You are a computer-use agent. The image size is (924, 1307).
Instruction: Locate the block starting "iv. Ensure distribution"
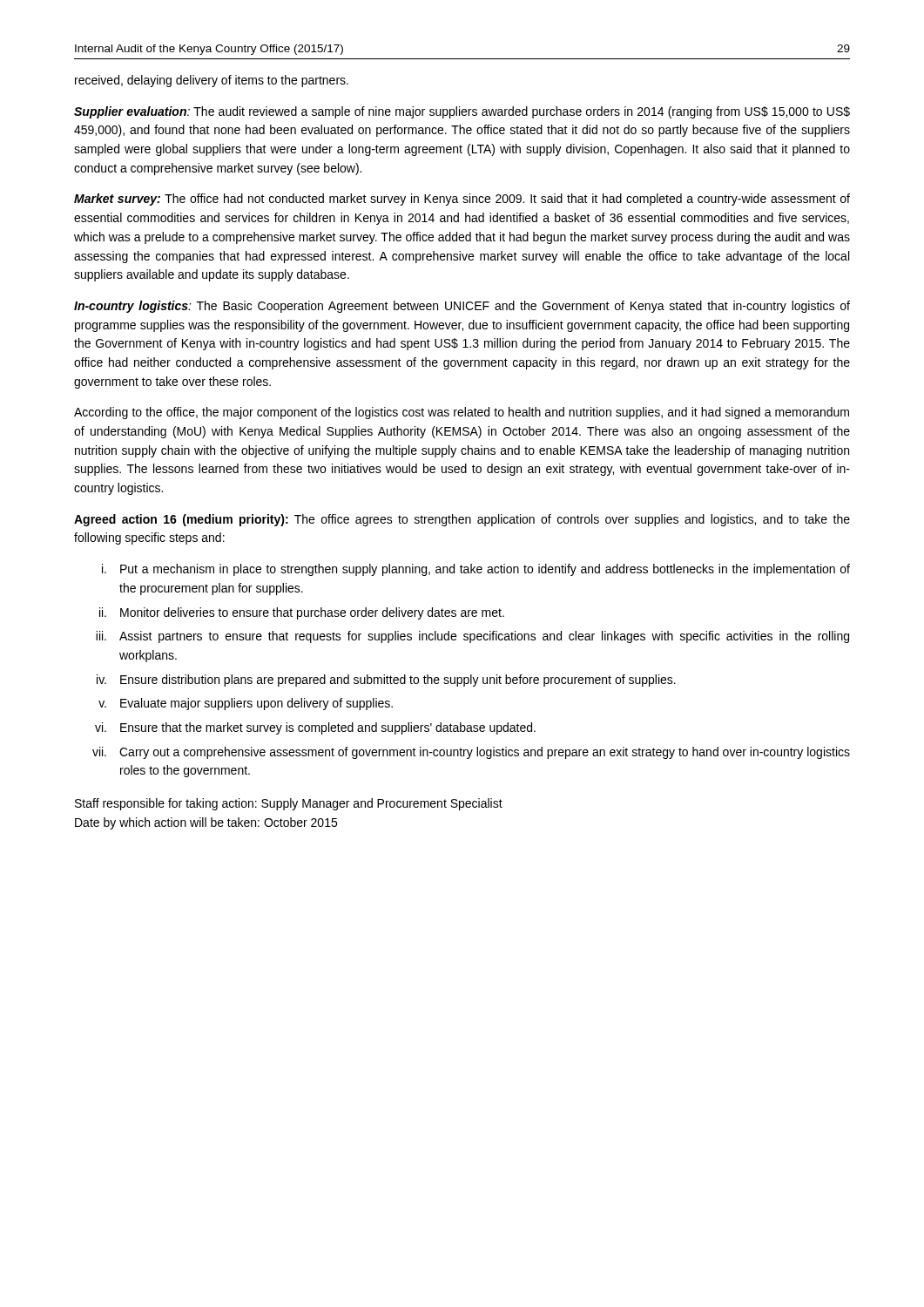[x=462, y=680]
